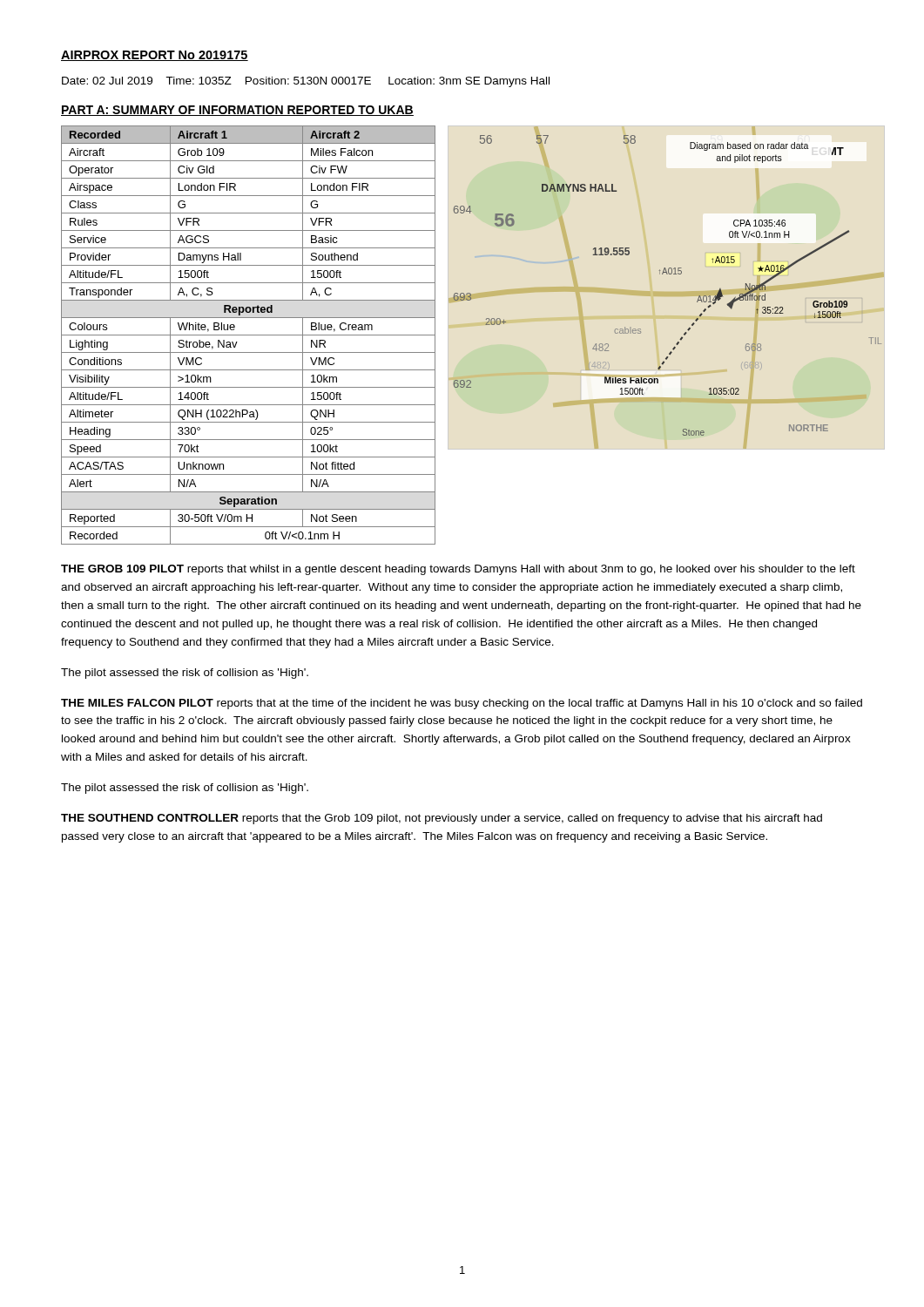Click on the text block containing "THE MILES FALCON PILOT reports that"
Screen dimensions: 1307x924
(462, 730)
